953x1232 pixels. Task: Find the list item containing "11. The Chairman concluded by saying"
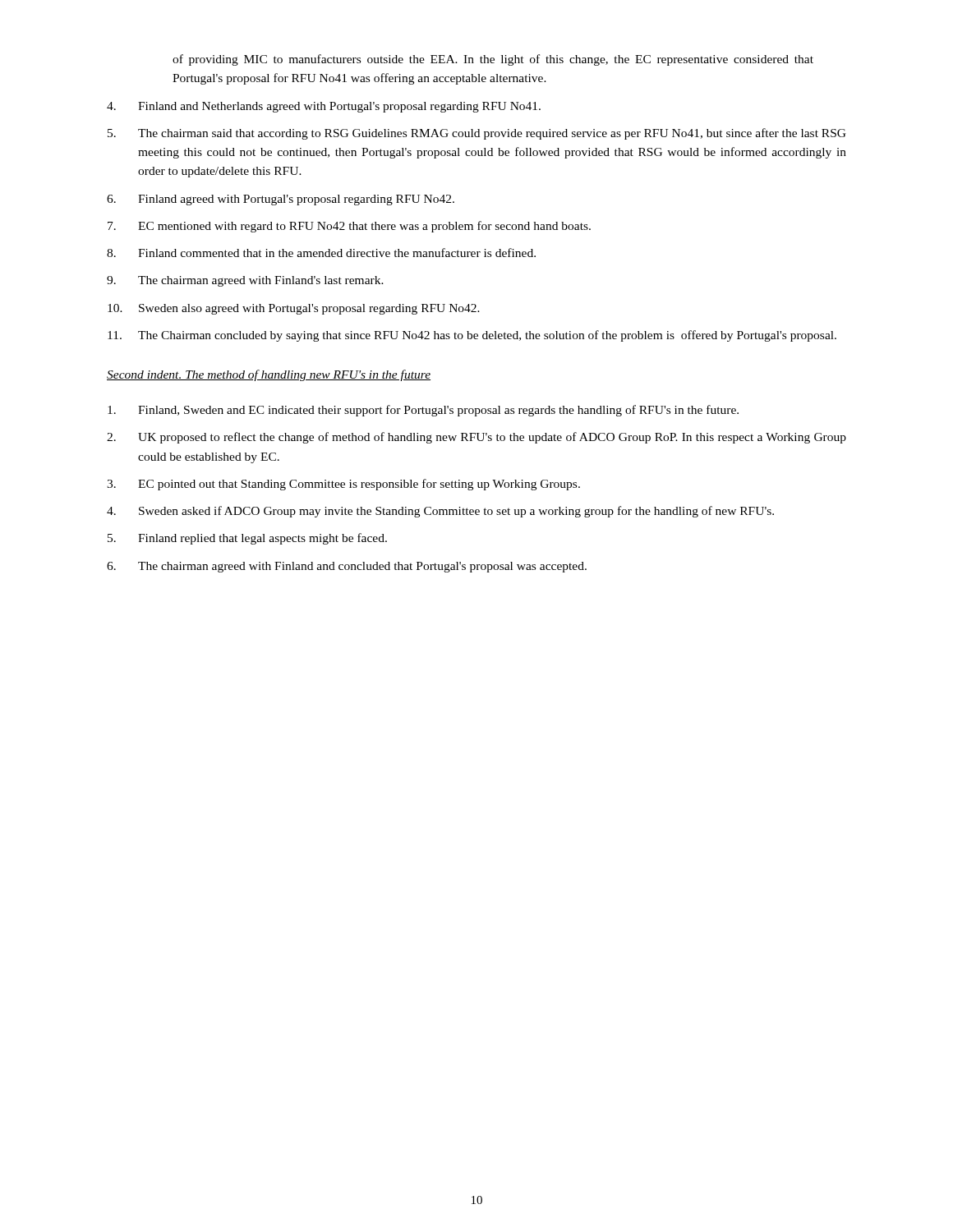pyautogui.click(x=476, y=335)
